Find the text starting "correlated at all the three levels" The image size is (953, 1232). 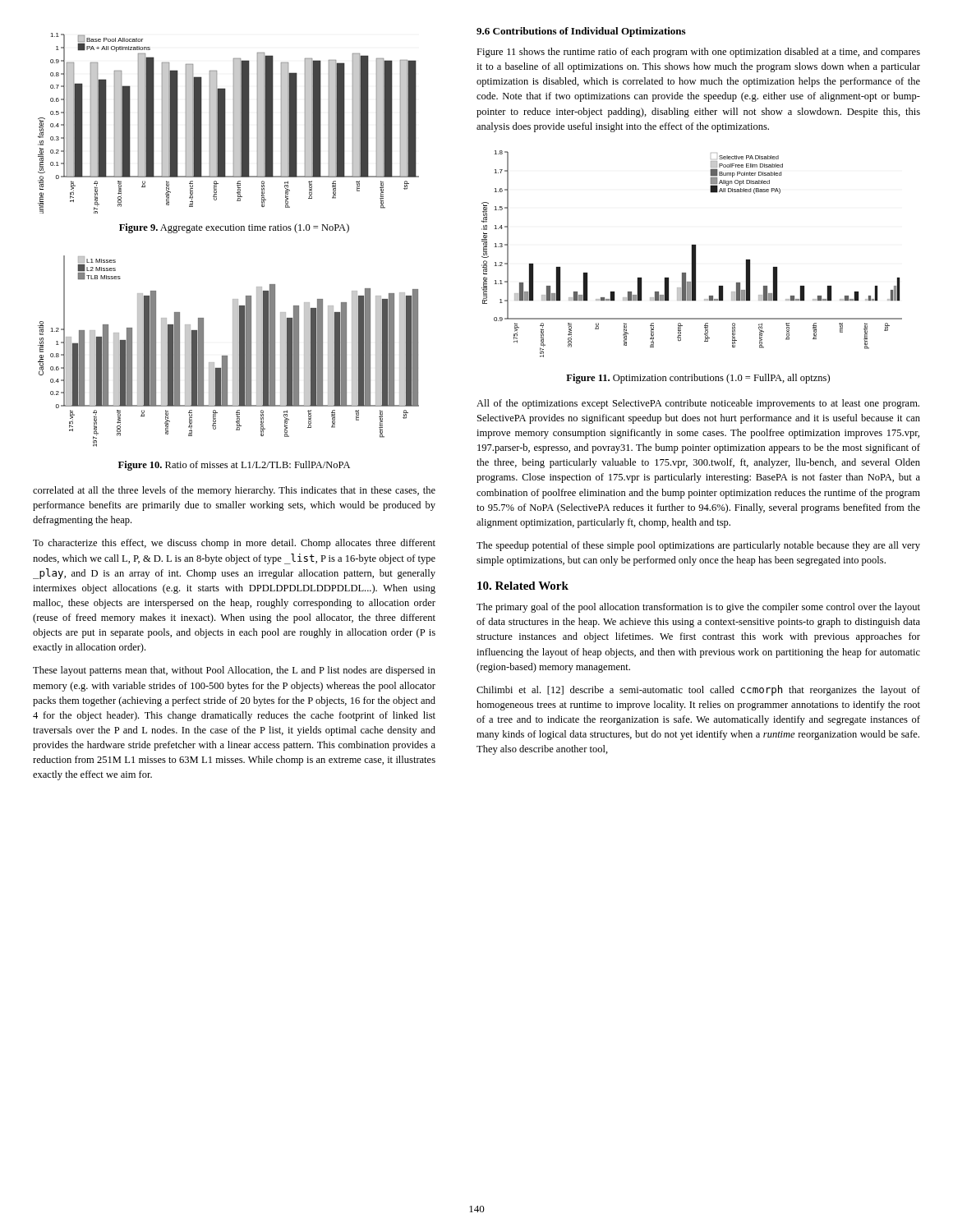(x=234, y=505)
